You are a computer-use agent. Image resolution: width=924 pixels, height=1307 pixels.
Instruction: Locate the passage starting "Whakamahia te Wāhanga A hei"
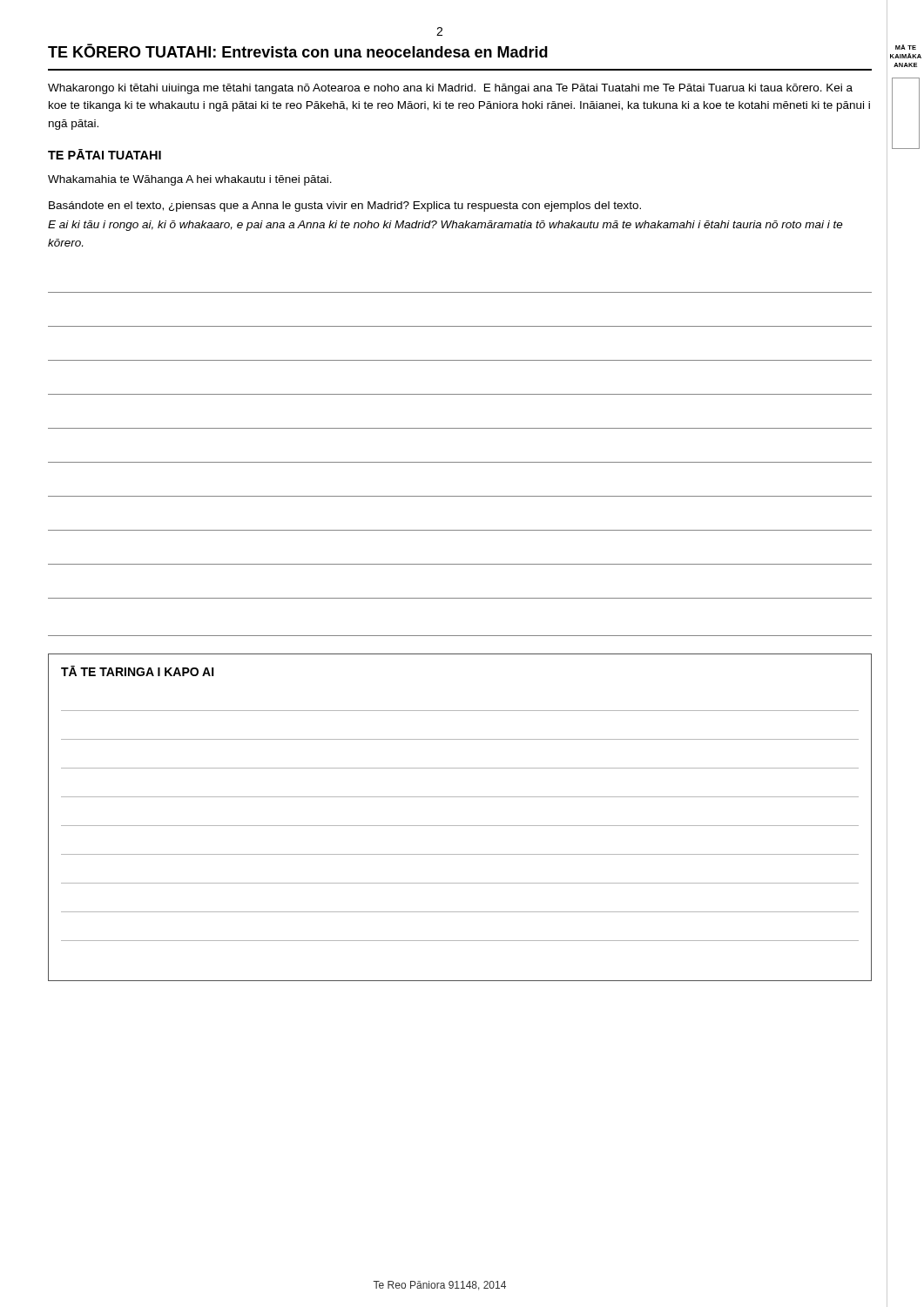click(190, 179)
